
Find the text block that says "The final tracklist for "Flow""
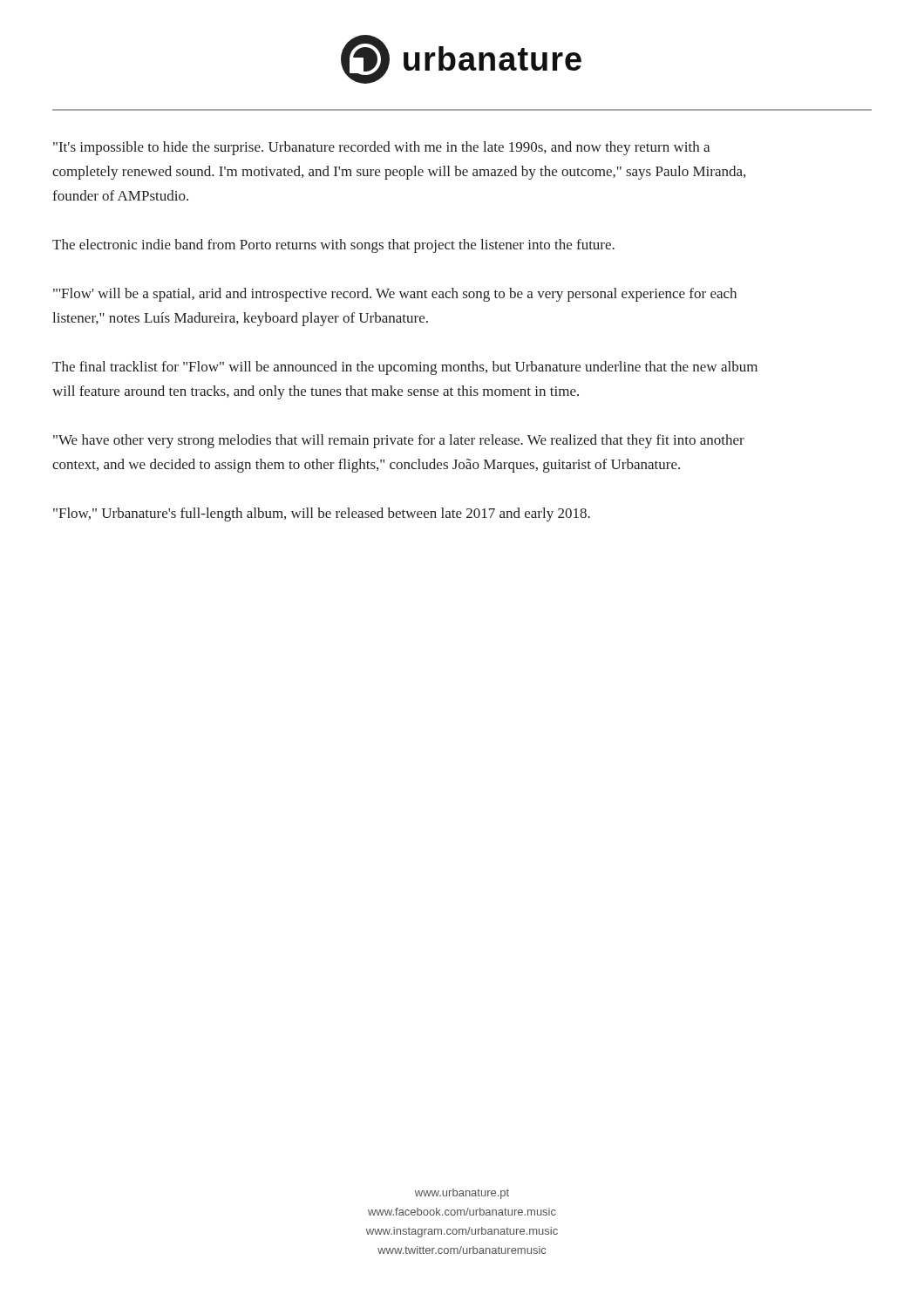410,380
